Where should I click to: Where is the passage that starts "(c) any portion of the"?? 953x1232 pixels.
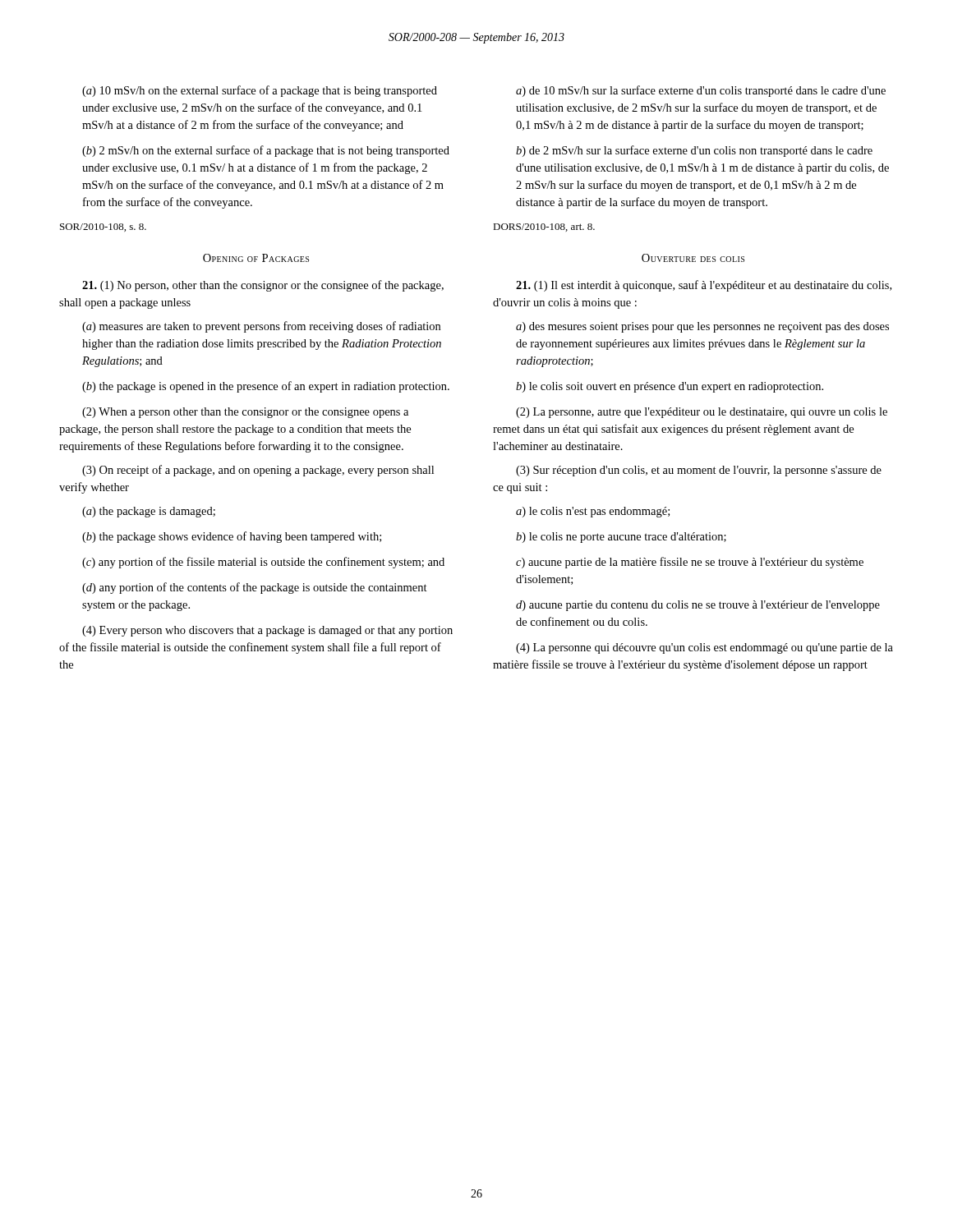268,562
